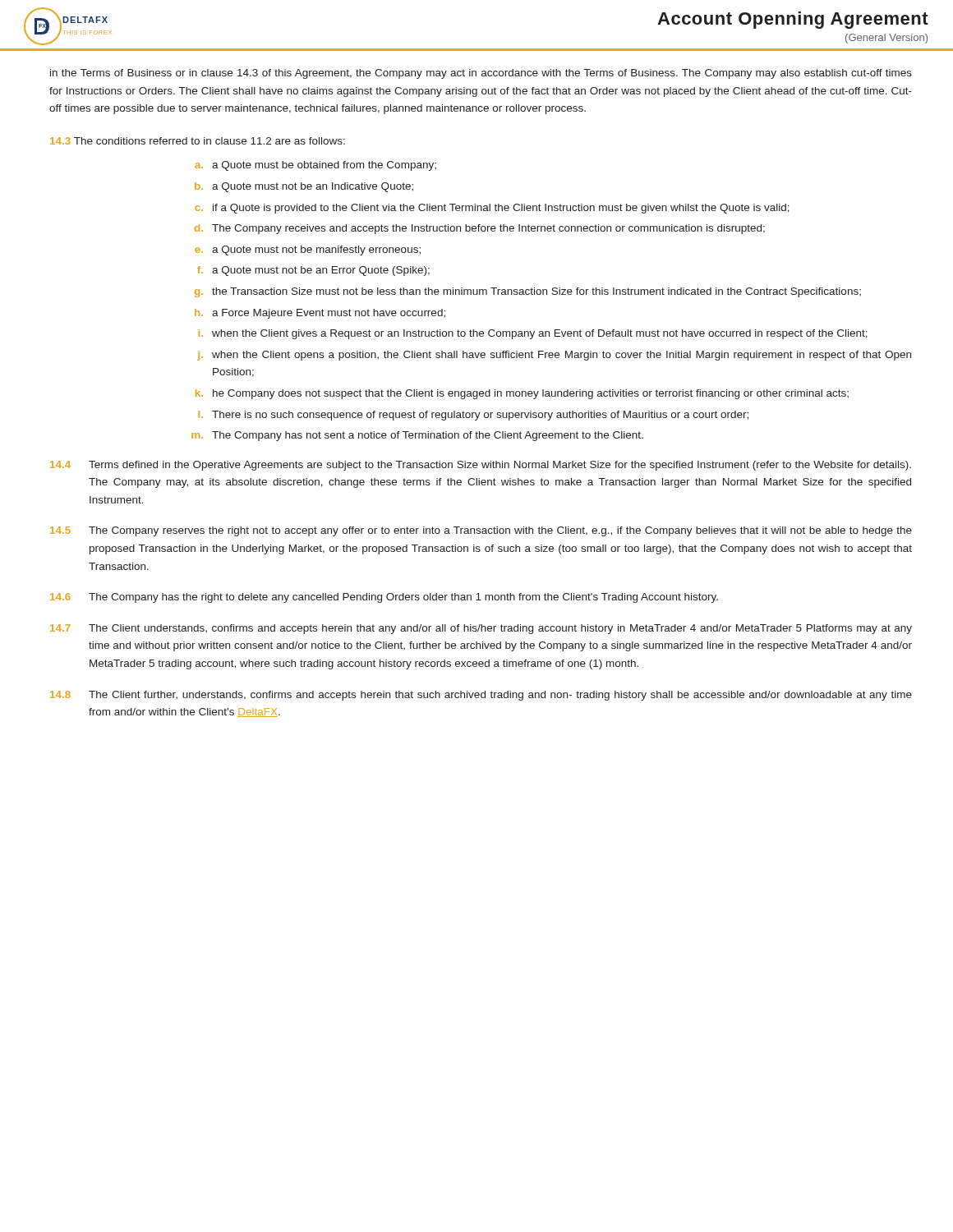Find the block on this page that starts "in the Terms of"

(x=481, y=90)
